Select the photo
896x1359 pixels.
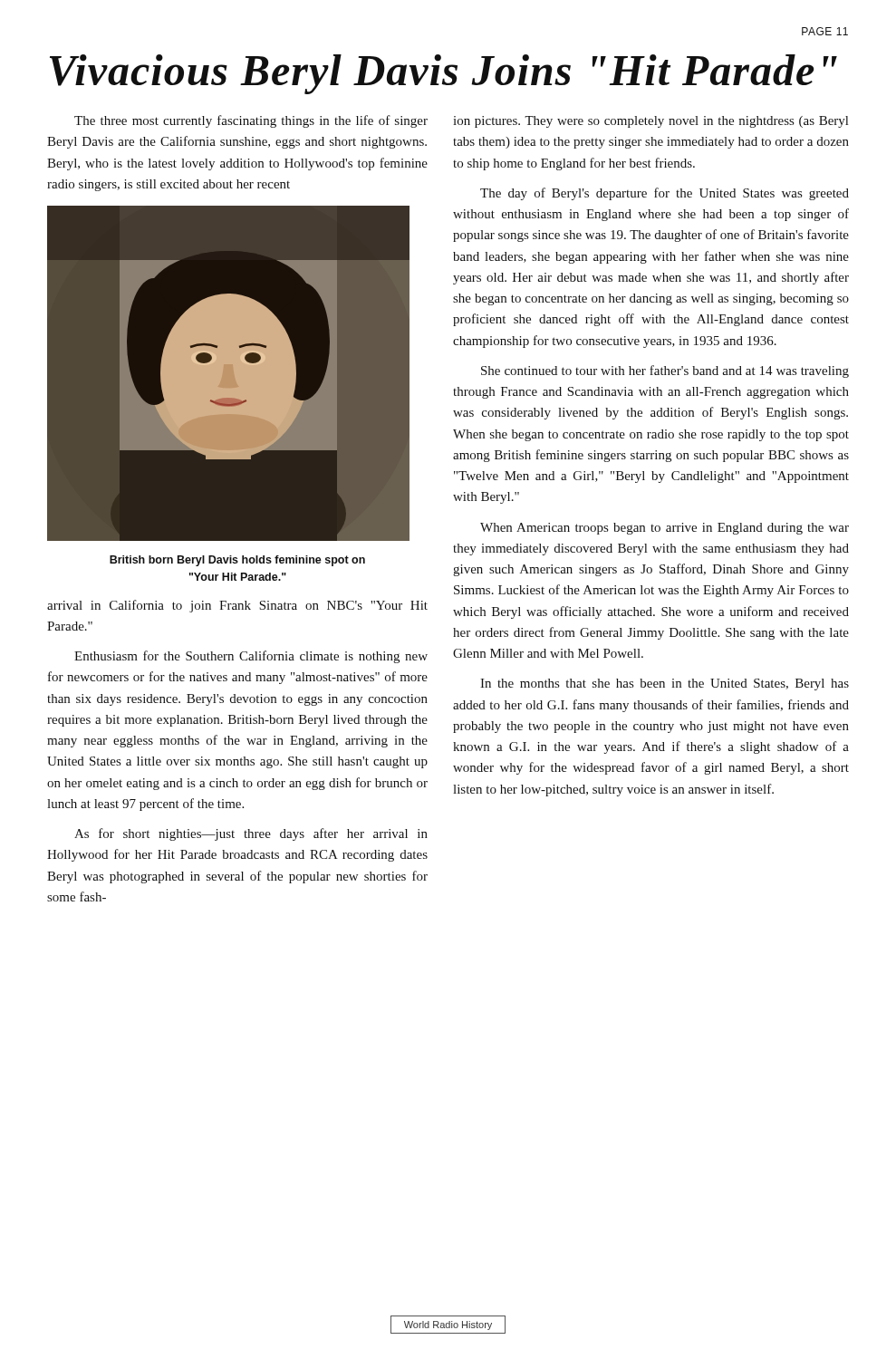pyautogui.click(x=237, y=375)
